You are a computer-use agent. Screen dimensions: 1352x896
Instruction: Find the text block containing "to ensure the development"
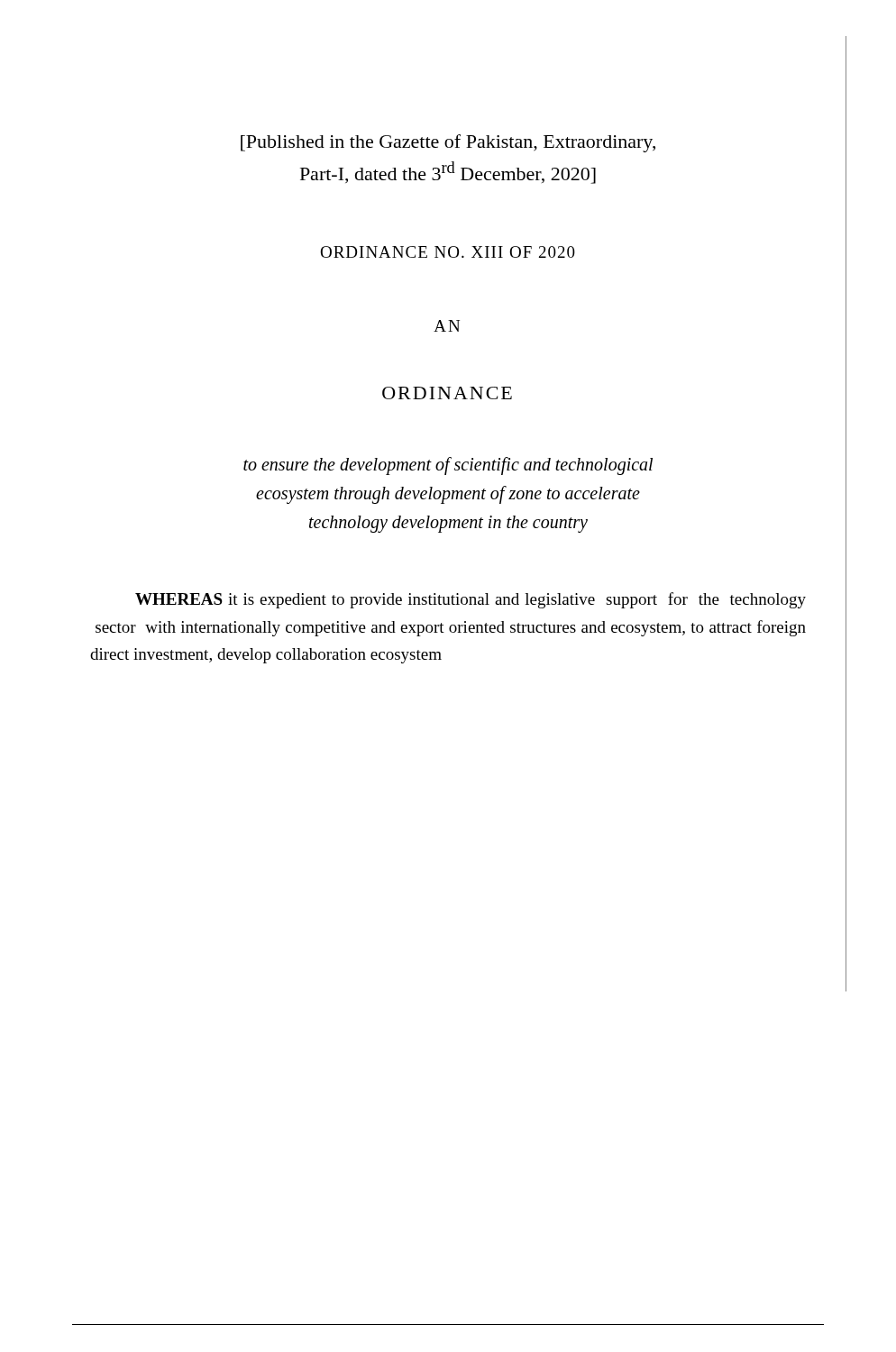[x=448, y=493]
